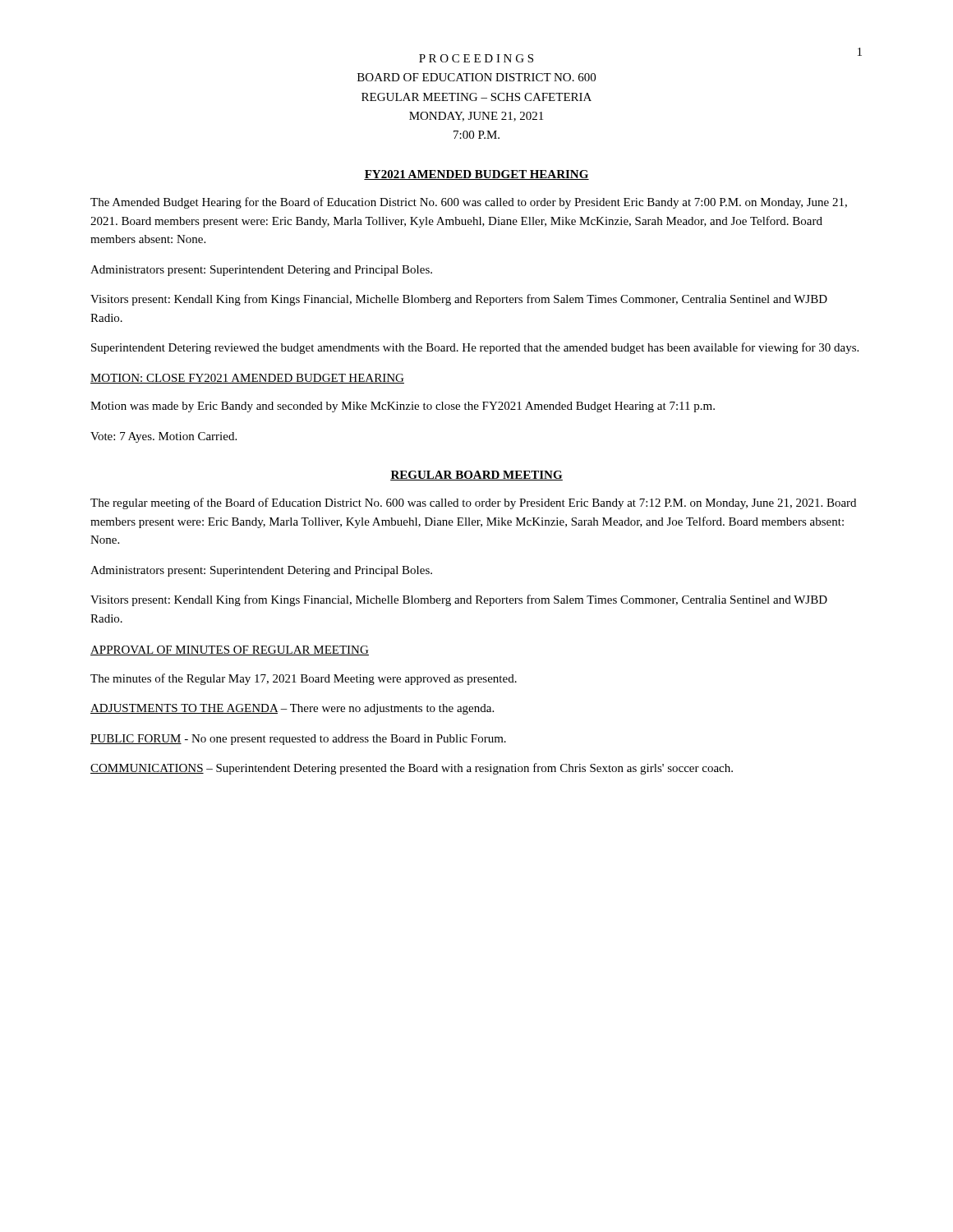Select the text block starting "PUBLIC FORUM - No one present requested to"
The width and height of the screenshot is (953, 1232).
(298, 738)
